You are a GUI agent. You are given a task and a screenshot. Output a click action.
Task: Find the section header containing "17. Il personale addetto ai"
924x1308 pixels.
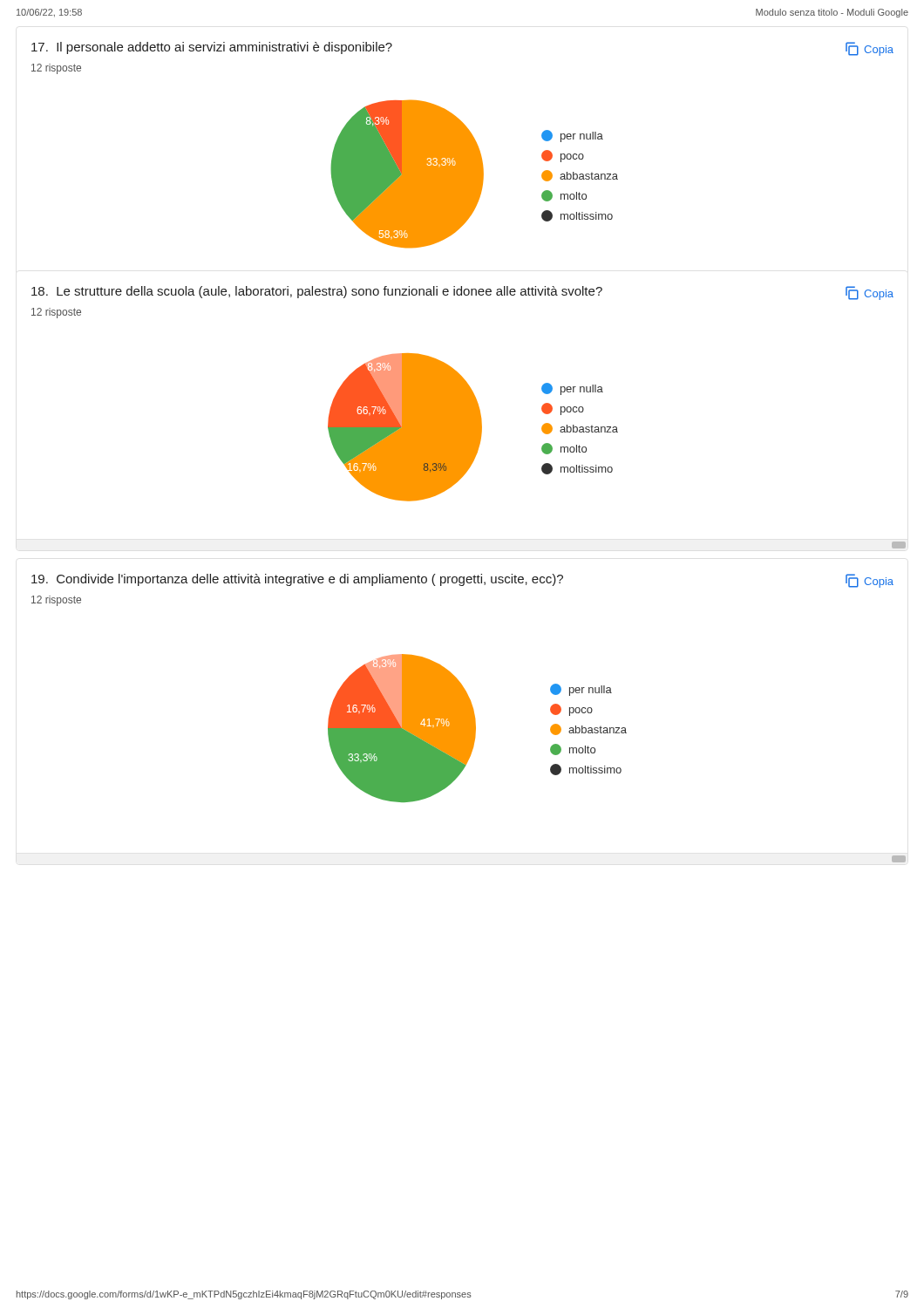pos(462,164)
